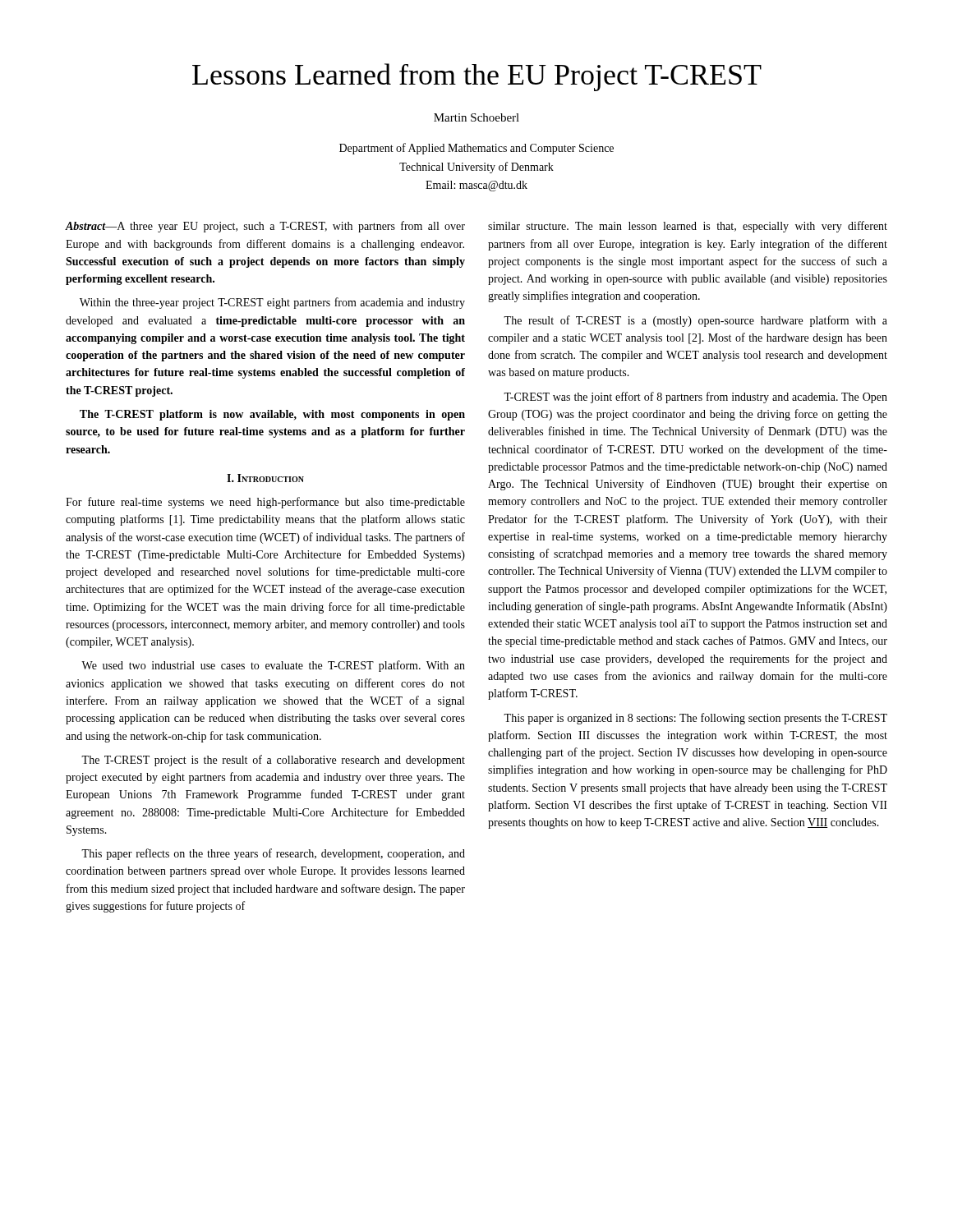Screen dimensions: 1232x953
Task: Find the text block with the text "The result of"
Action: coord(688,347)
